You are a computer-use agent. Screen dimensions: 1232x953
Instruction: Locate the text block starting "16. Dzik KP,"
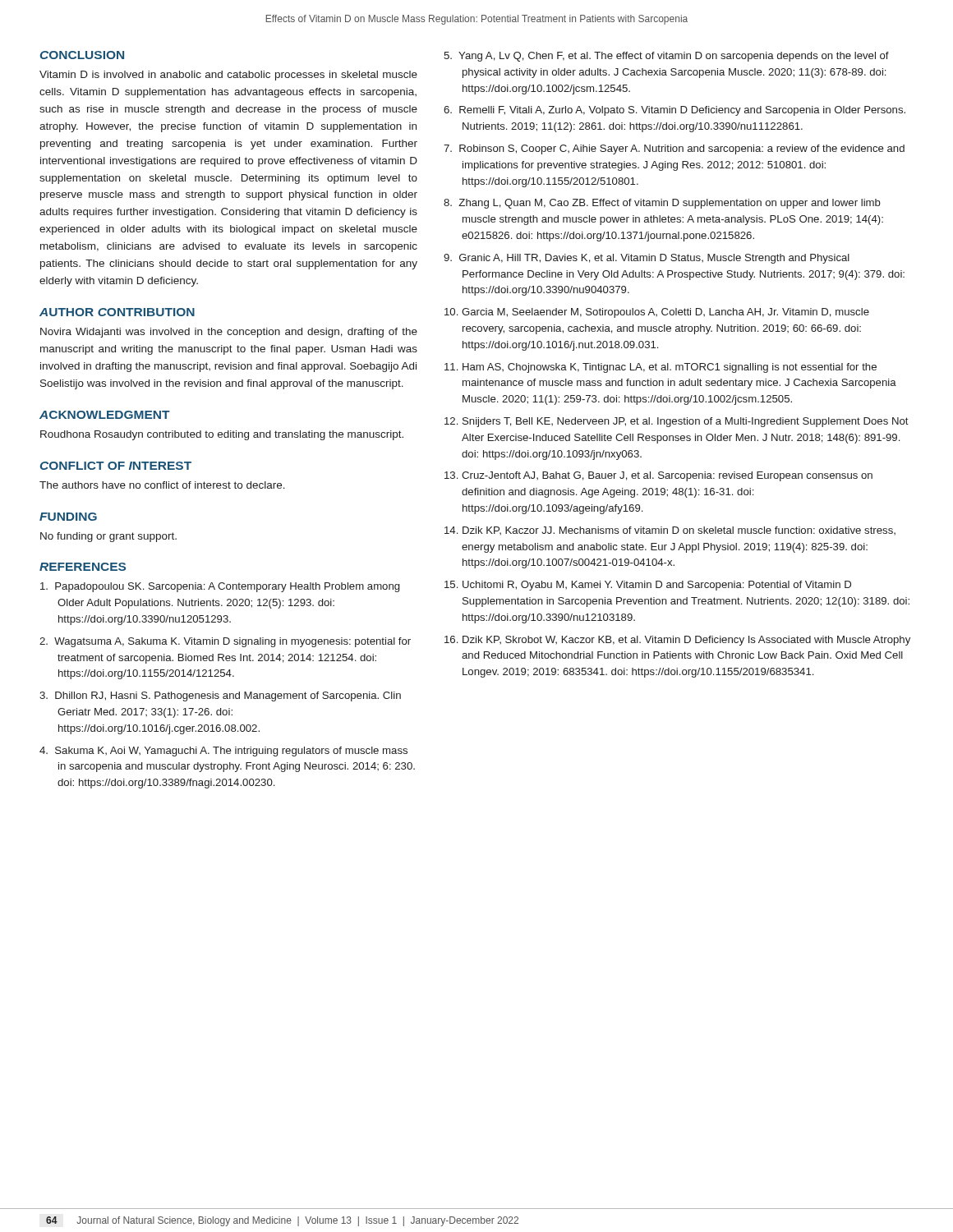(677, 655)
